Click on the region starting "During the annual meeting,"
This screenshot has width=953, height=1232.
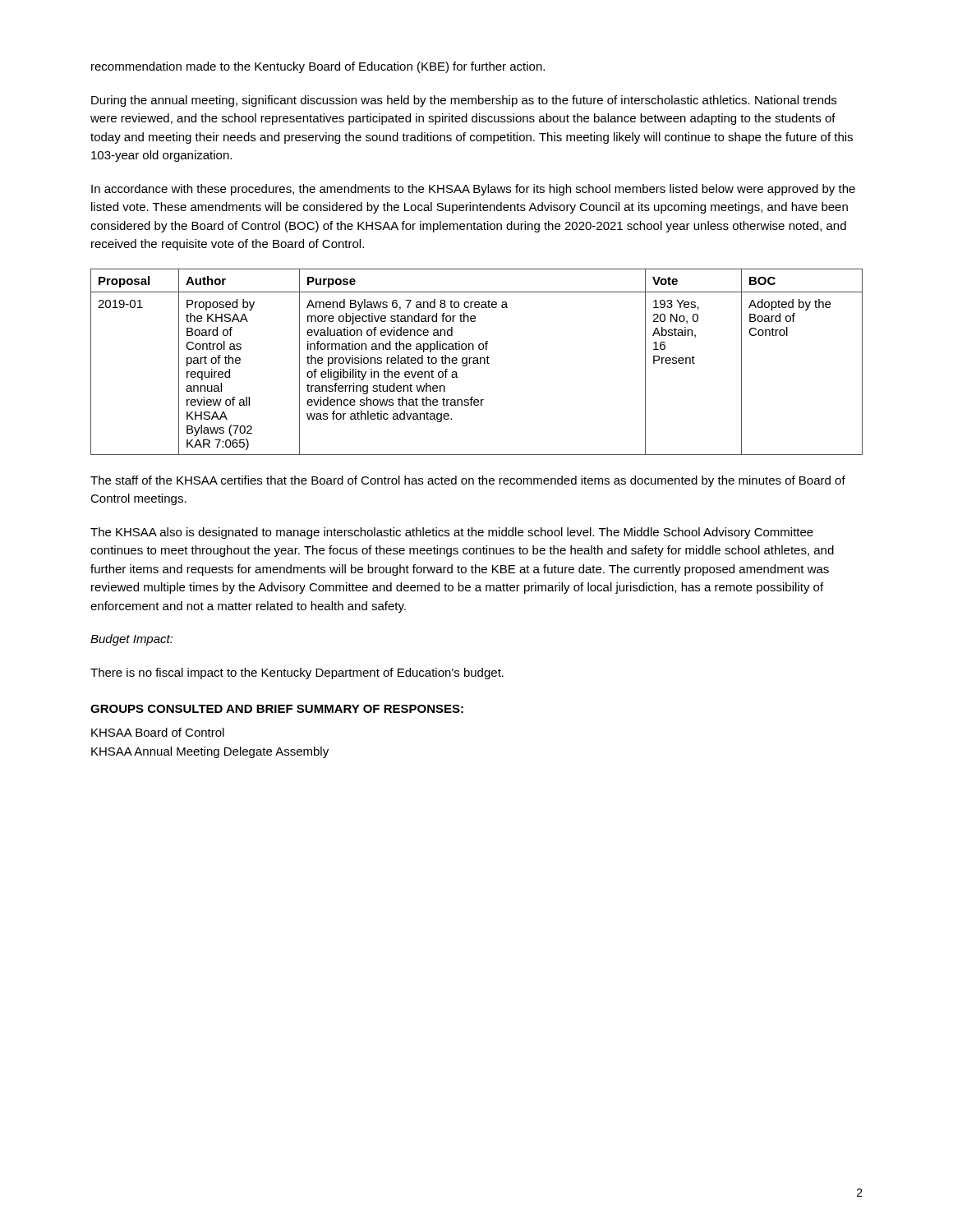point(472,127)
